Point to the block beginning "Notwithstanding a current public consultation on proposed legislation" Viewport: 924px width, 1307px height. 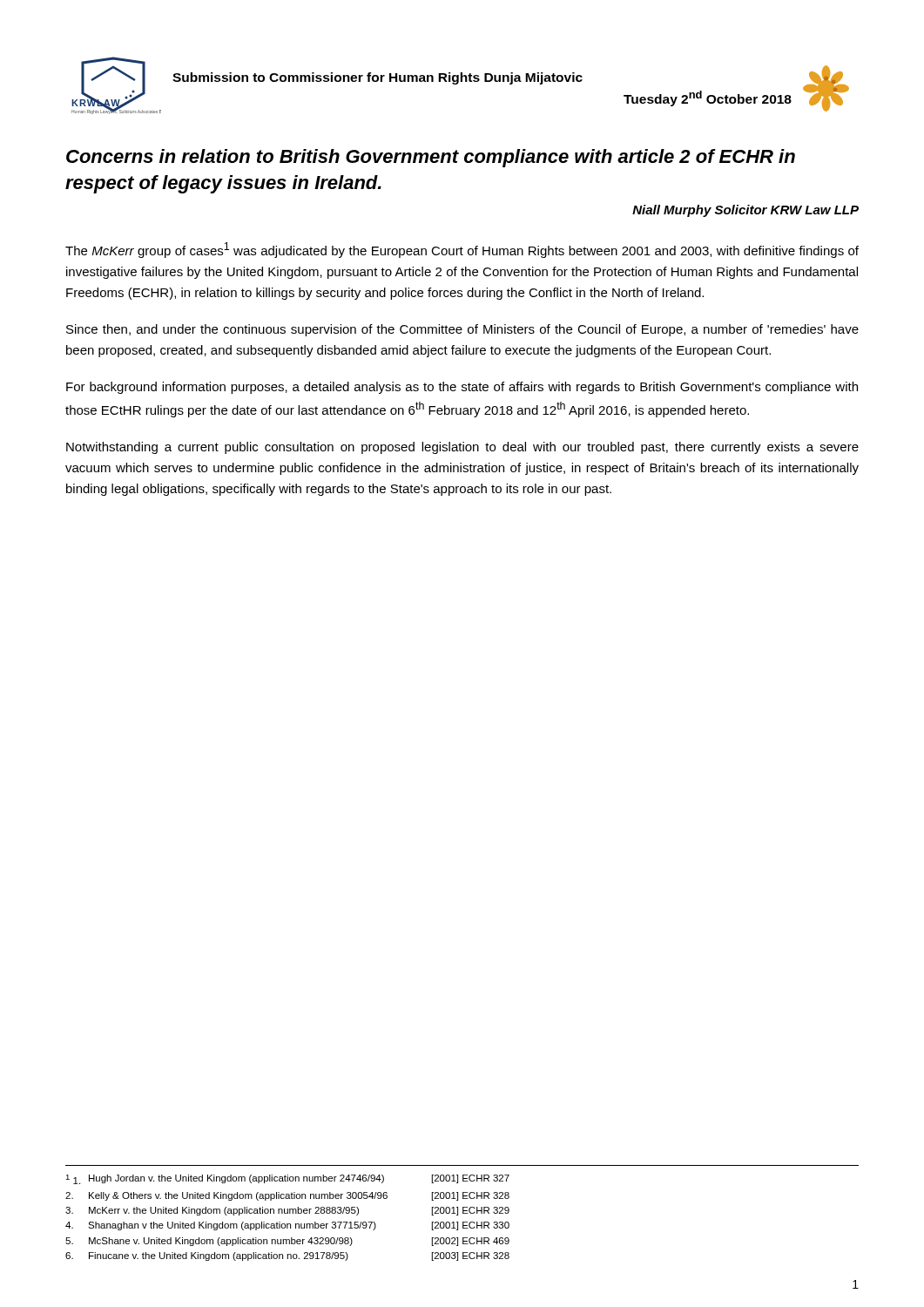click(x=462, y=467)
